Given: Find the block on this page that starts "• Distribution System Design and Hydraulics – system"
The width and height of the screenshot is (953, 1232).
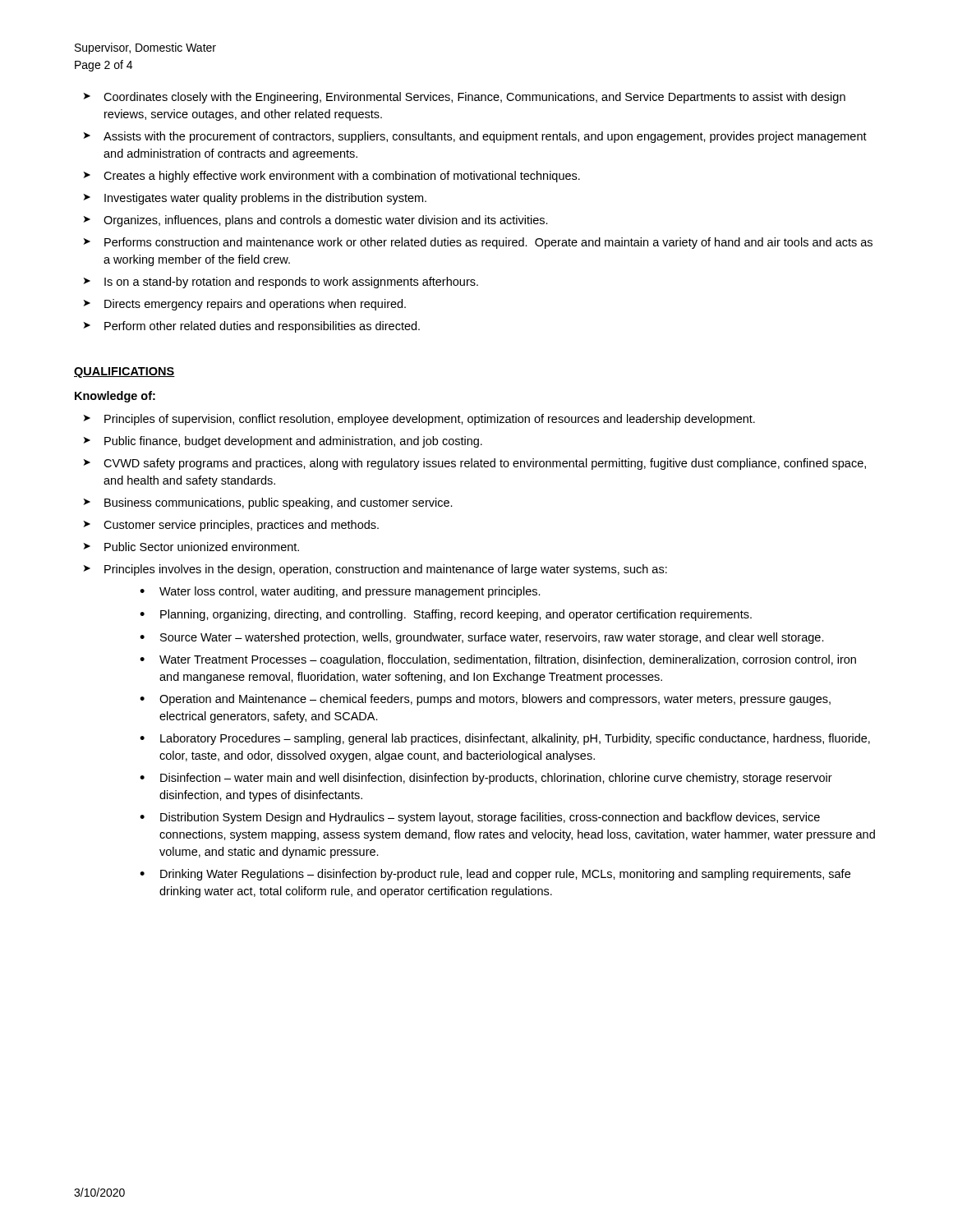Looking at the screenshot, I should [x=509, y=835].
